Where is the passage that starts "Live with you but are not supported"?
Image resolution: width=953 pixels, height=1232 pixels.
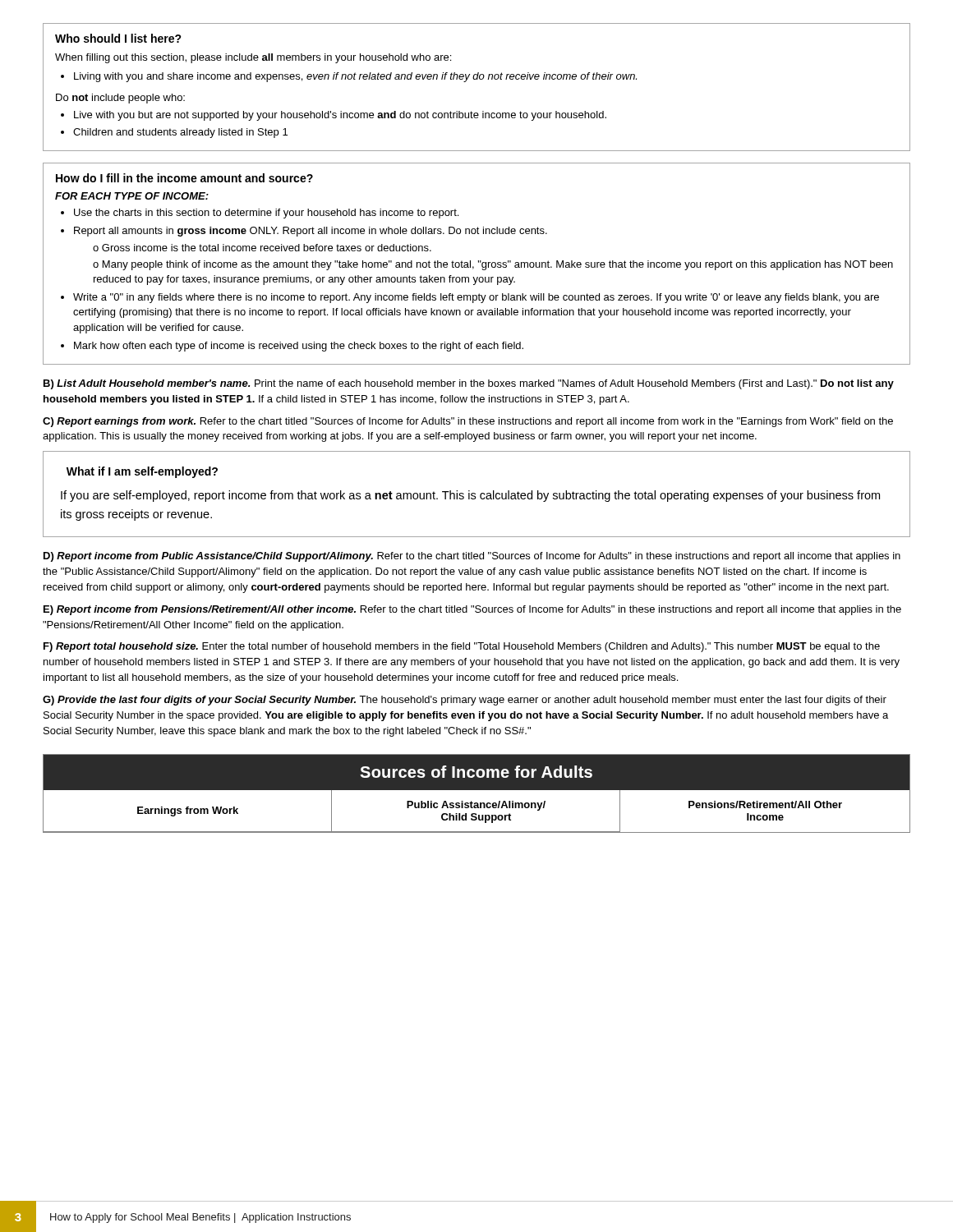click(x=340, y=114)
